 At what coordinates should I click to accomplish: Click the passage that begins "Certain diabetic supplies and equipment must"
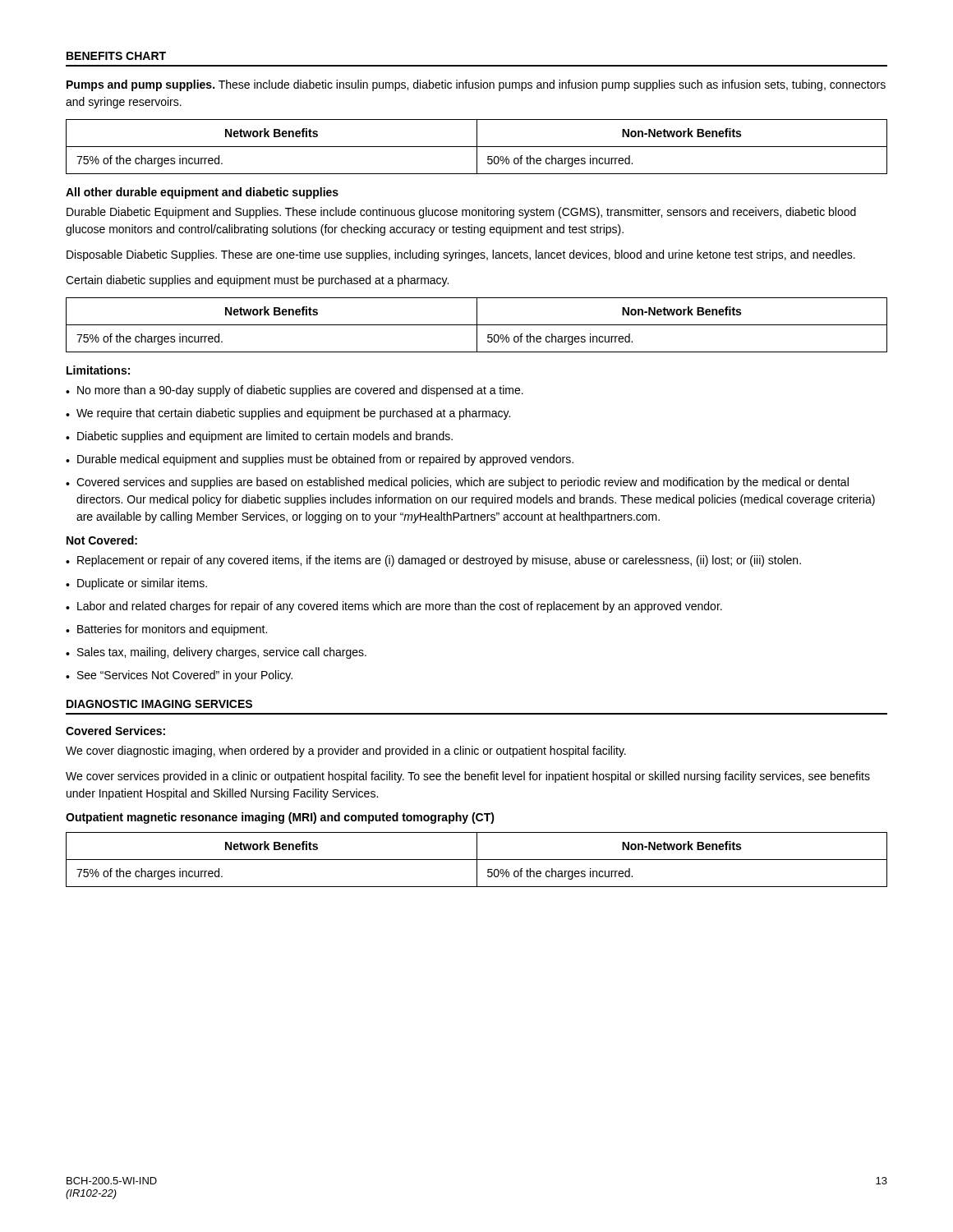258,280
